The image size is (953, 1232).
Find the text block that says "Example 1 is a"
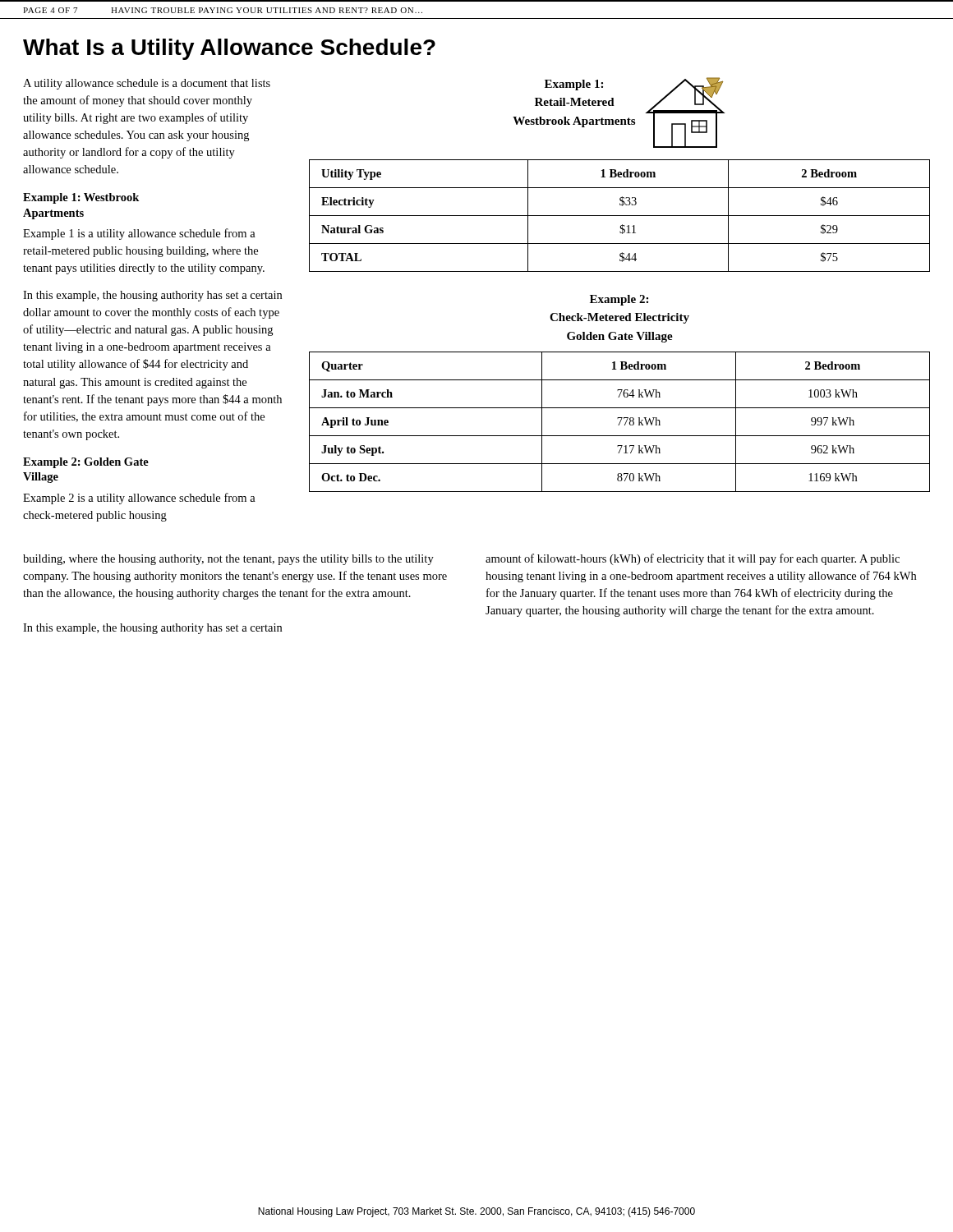[144, 251]
